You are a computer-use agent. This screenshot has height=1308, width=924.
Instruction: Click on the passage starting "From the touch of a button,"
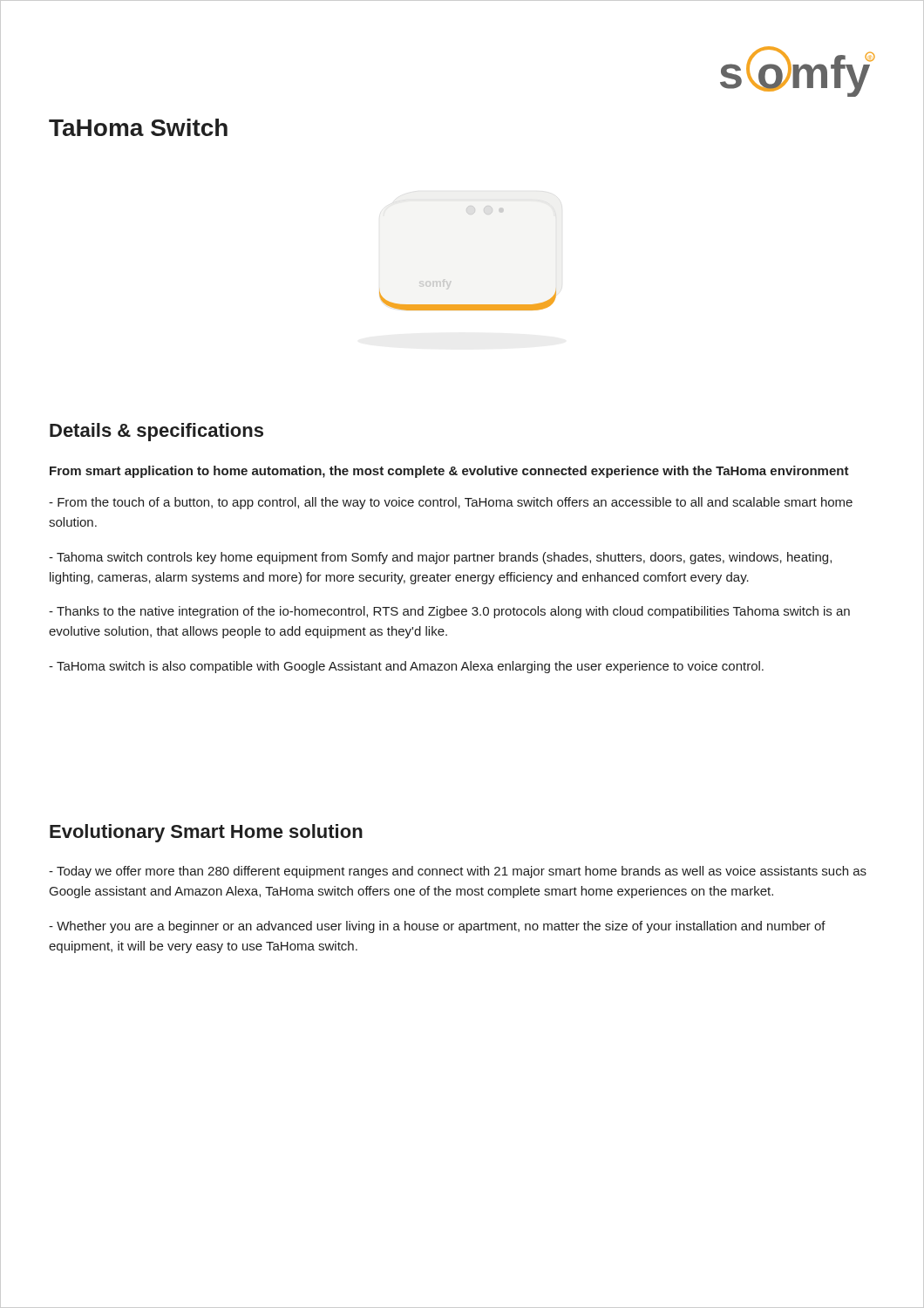tap(451, 512)
